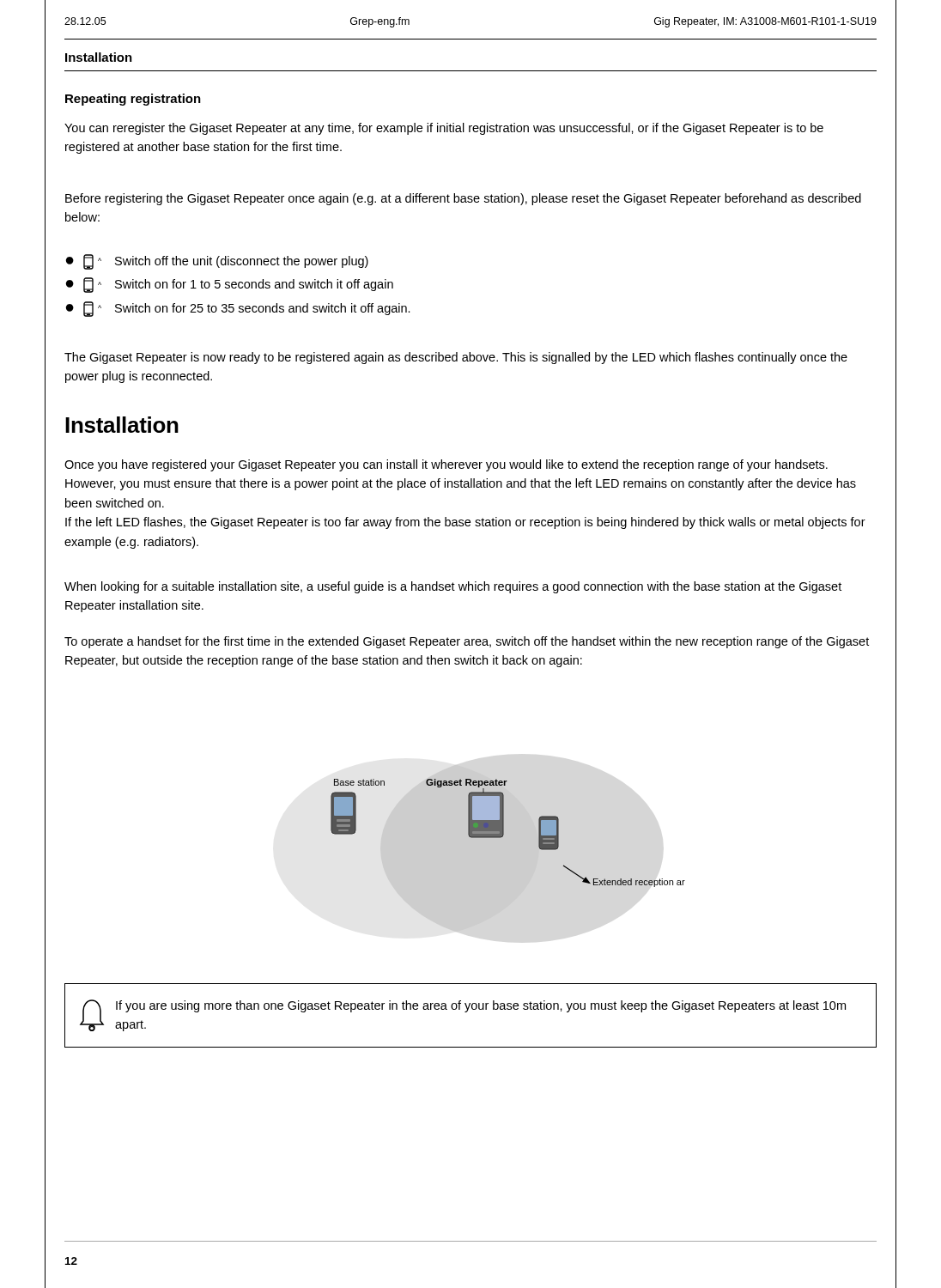Point to the block beginning "The Gigaset Repeater is now ready to"
The height and width of the screenshot is (1288, 941).
pos(456,367)
